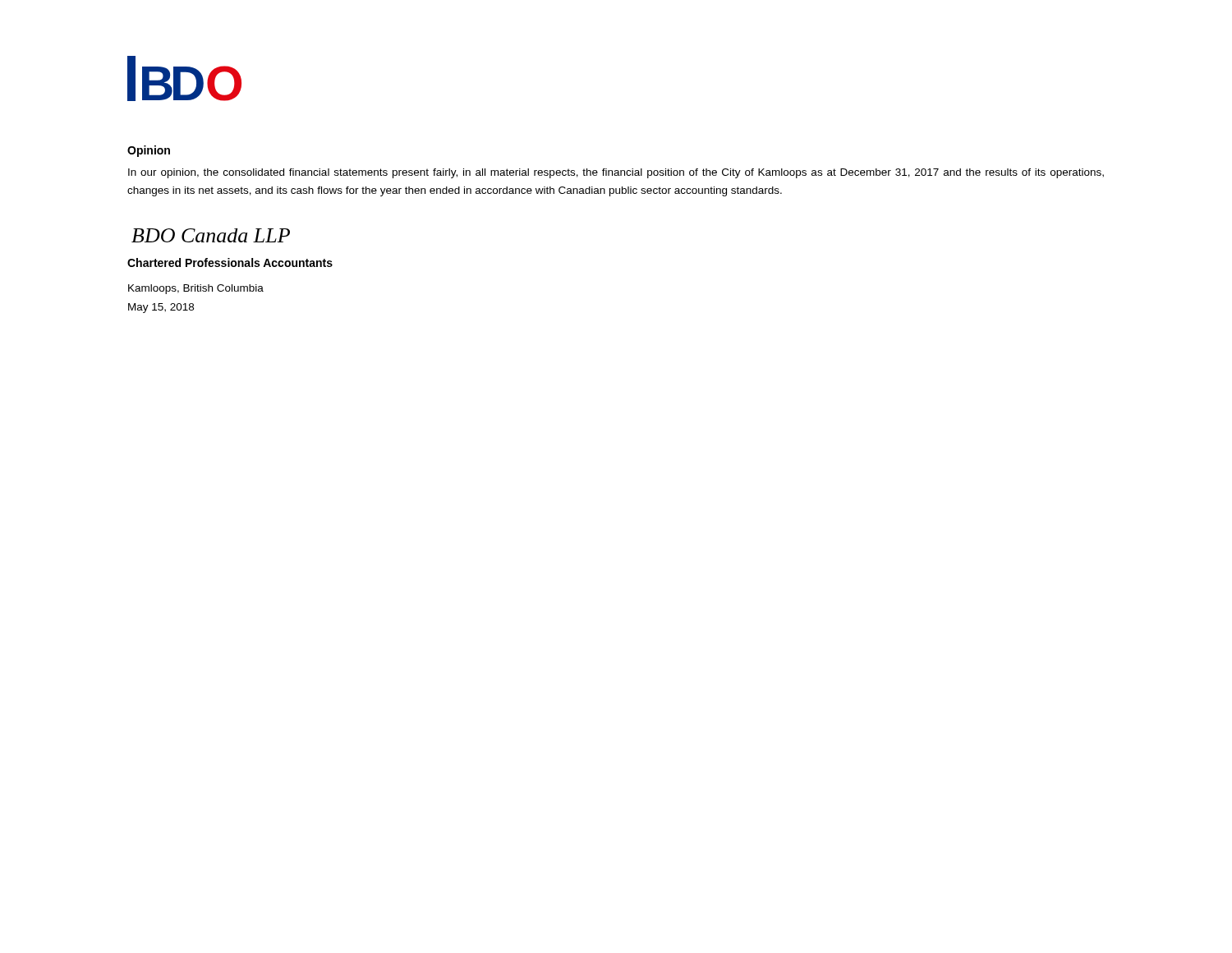The width and height of the screenshot is (1232, 953).
Task: Point to the region starting "In our opinion,"
Action: (x=616, y=181)
